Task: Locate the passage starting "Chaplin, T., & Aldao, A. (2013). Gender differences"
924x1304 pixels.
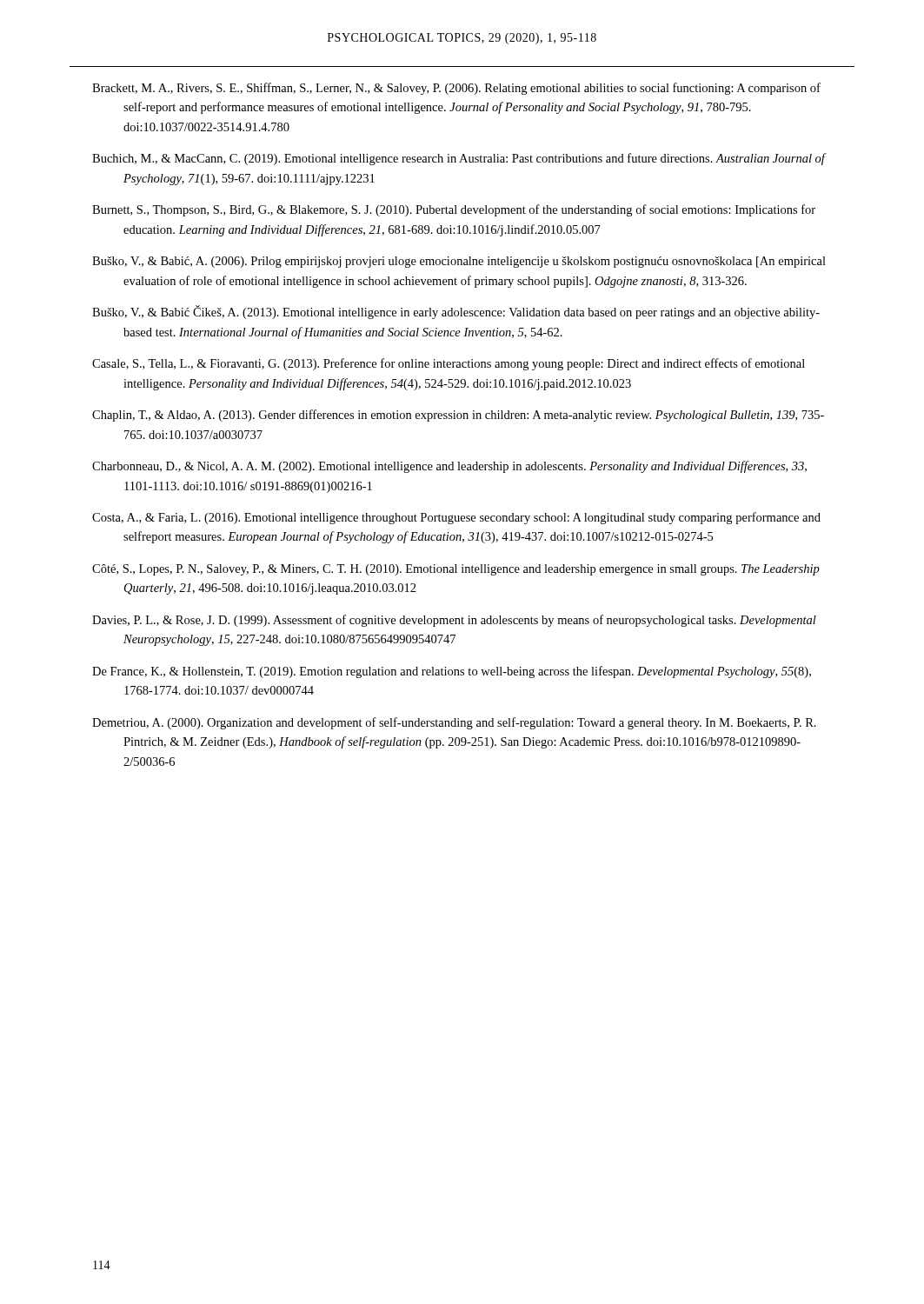Action: click(458, 425)
